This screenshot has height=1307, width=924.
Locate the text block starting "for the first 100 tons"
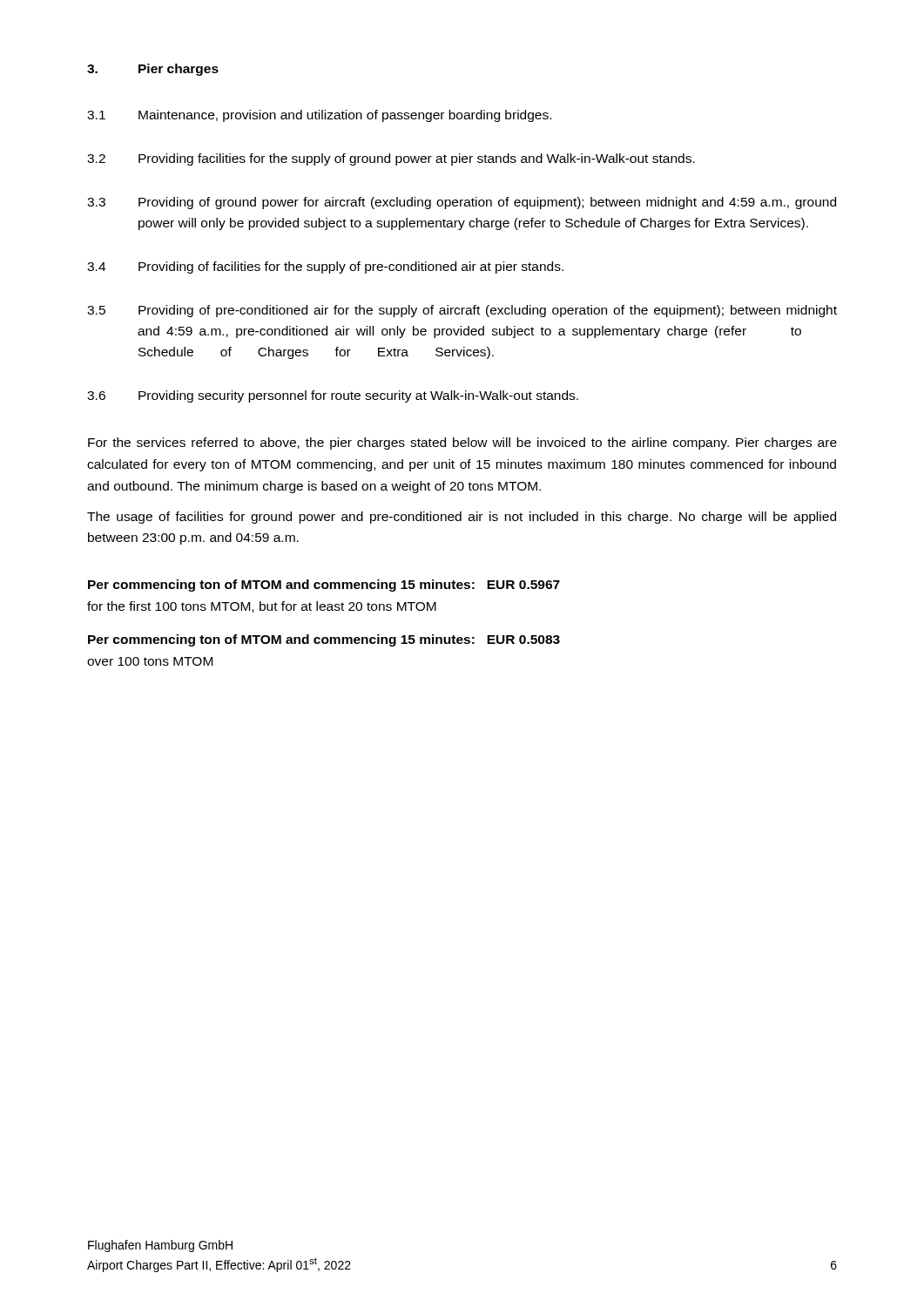pyautogui.click(x=262, y=606)
